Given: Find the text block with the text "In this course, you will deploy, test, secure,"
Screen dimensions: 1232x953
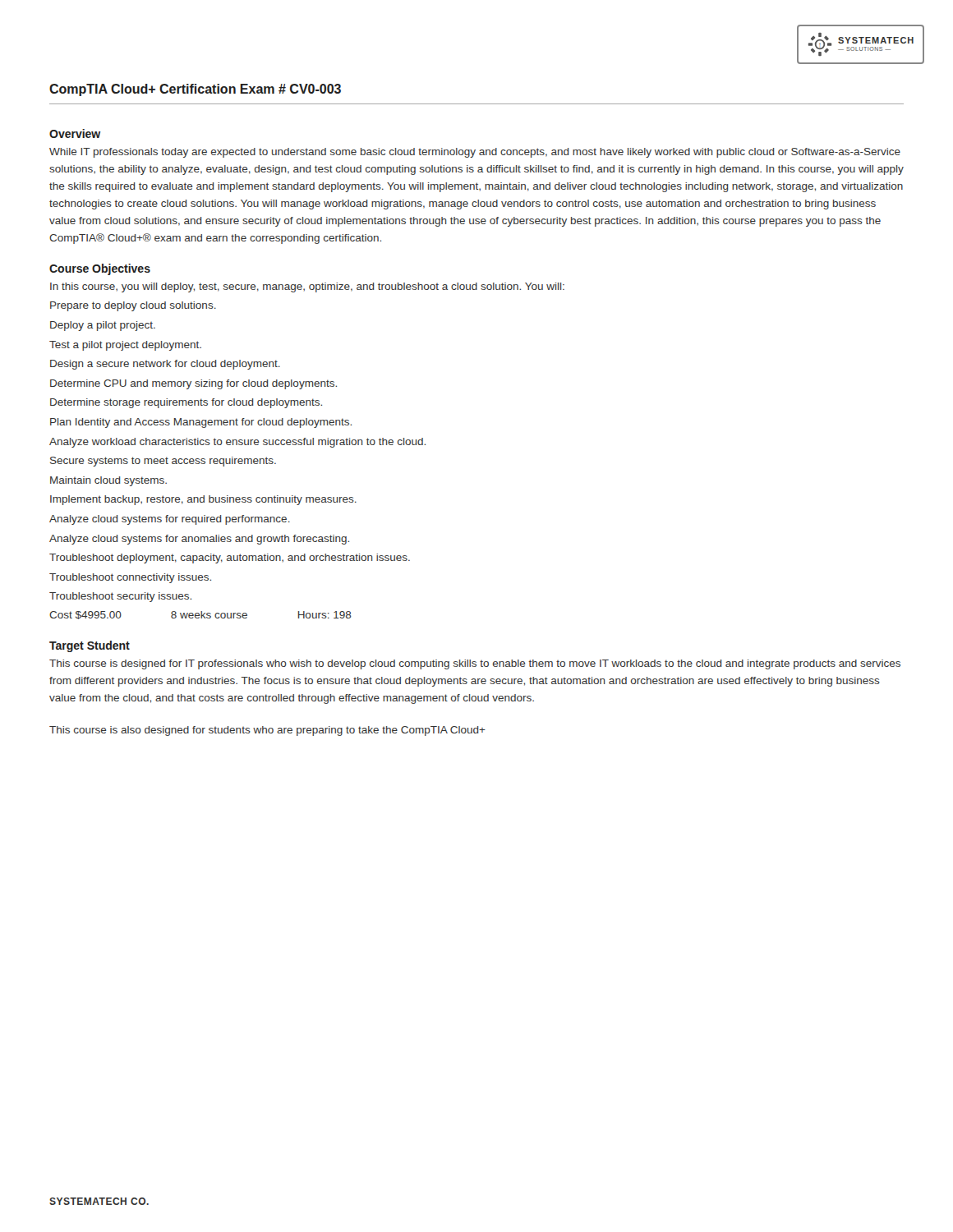Looking at the screenshot, I should (307, 286).
